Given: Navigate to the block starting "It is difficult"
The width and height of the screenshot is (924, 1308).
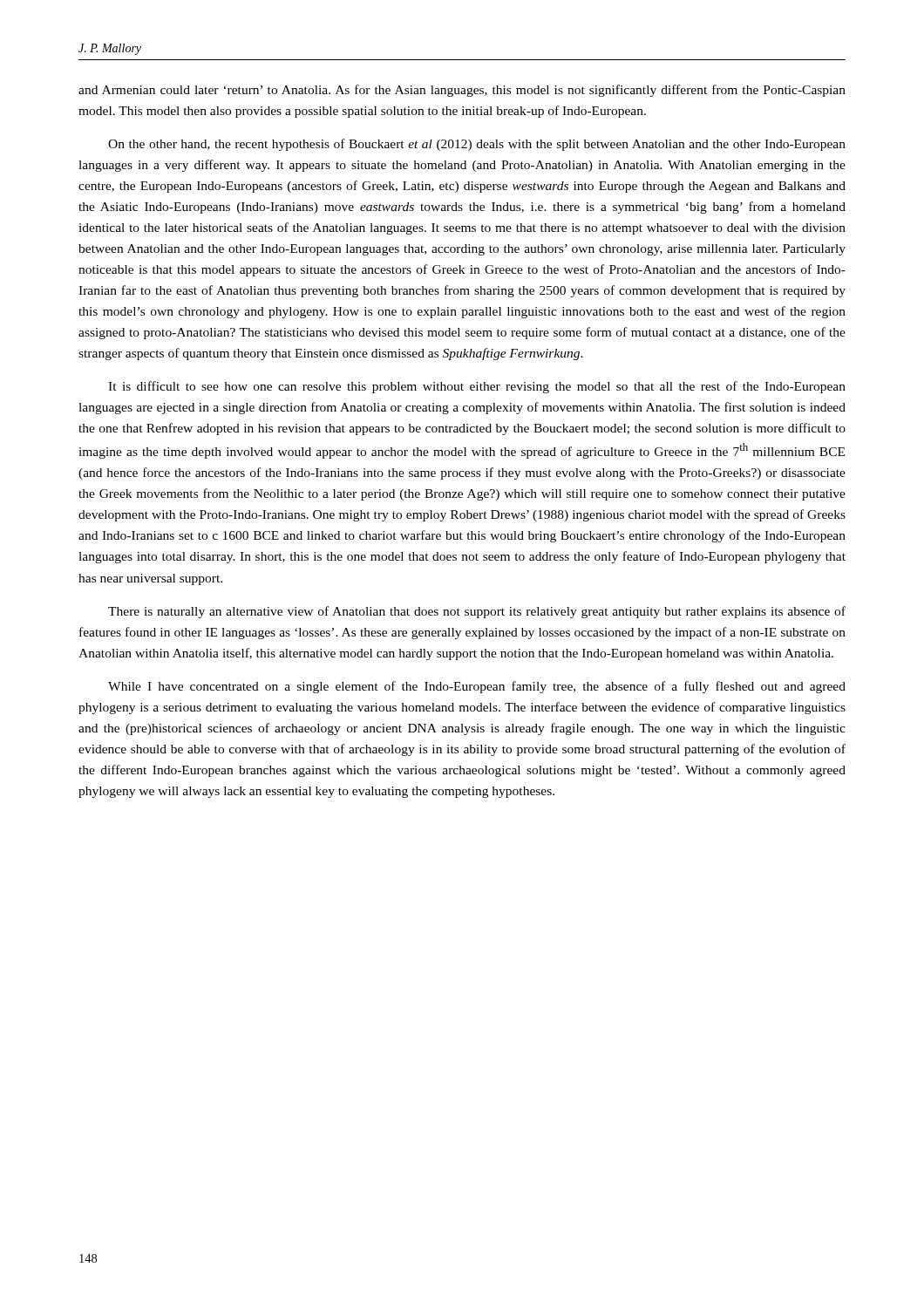Looking at the screenshot, I should [462, 482].
